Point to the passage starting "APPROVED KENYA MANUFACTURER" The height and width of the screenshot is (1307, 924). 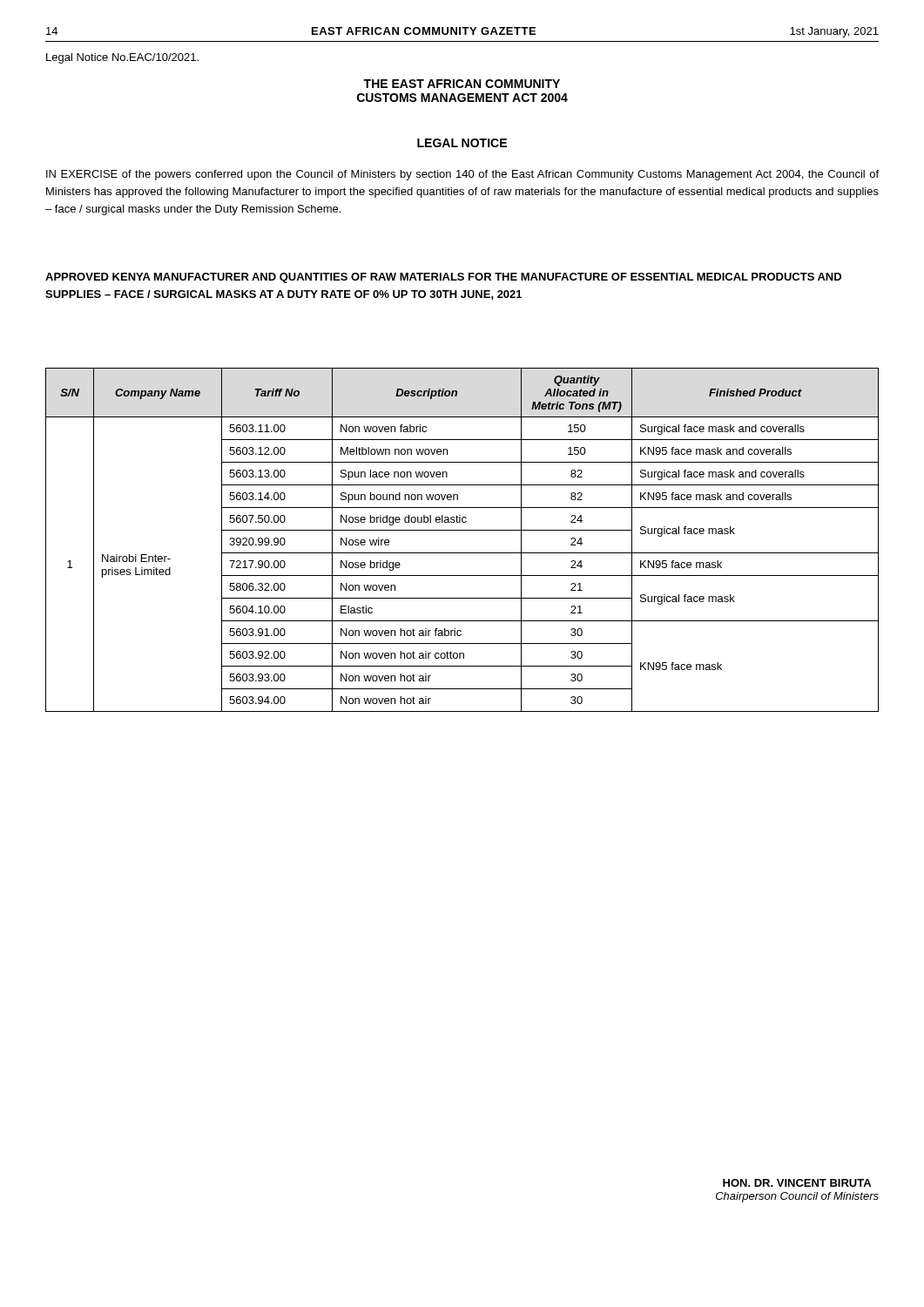tap(444, 285)
